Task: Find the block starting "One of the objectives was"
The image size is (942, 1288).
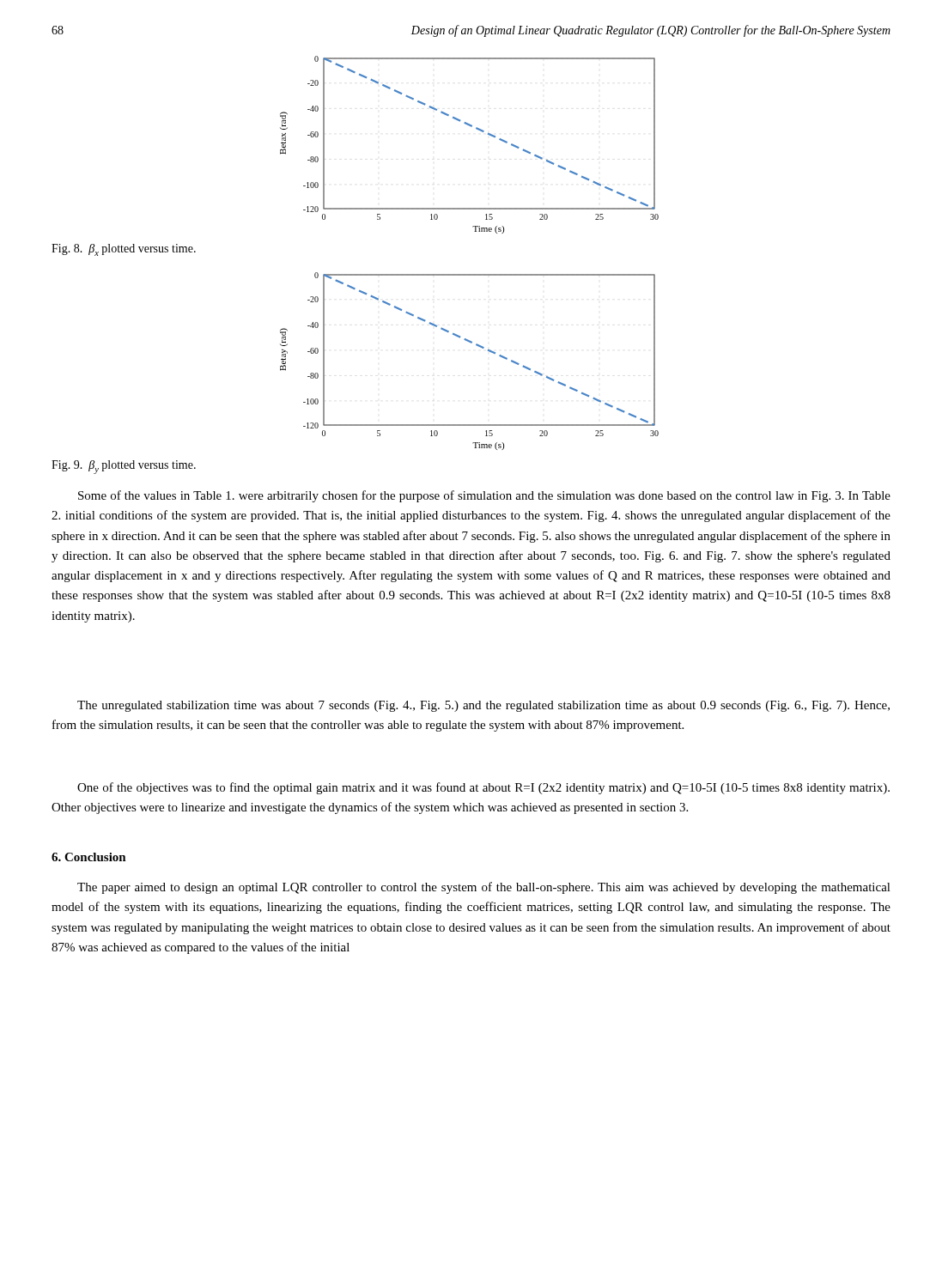Action: [471, 797]
